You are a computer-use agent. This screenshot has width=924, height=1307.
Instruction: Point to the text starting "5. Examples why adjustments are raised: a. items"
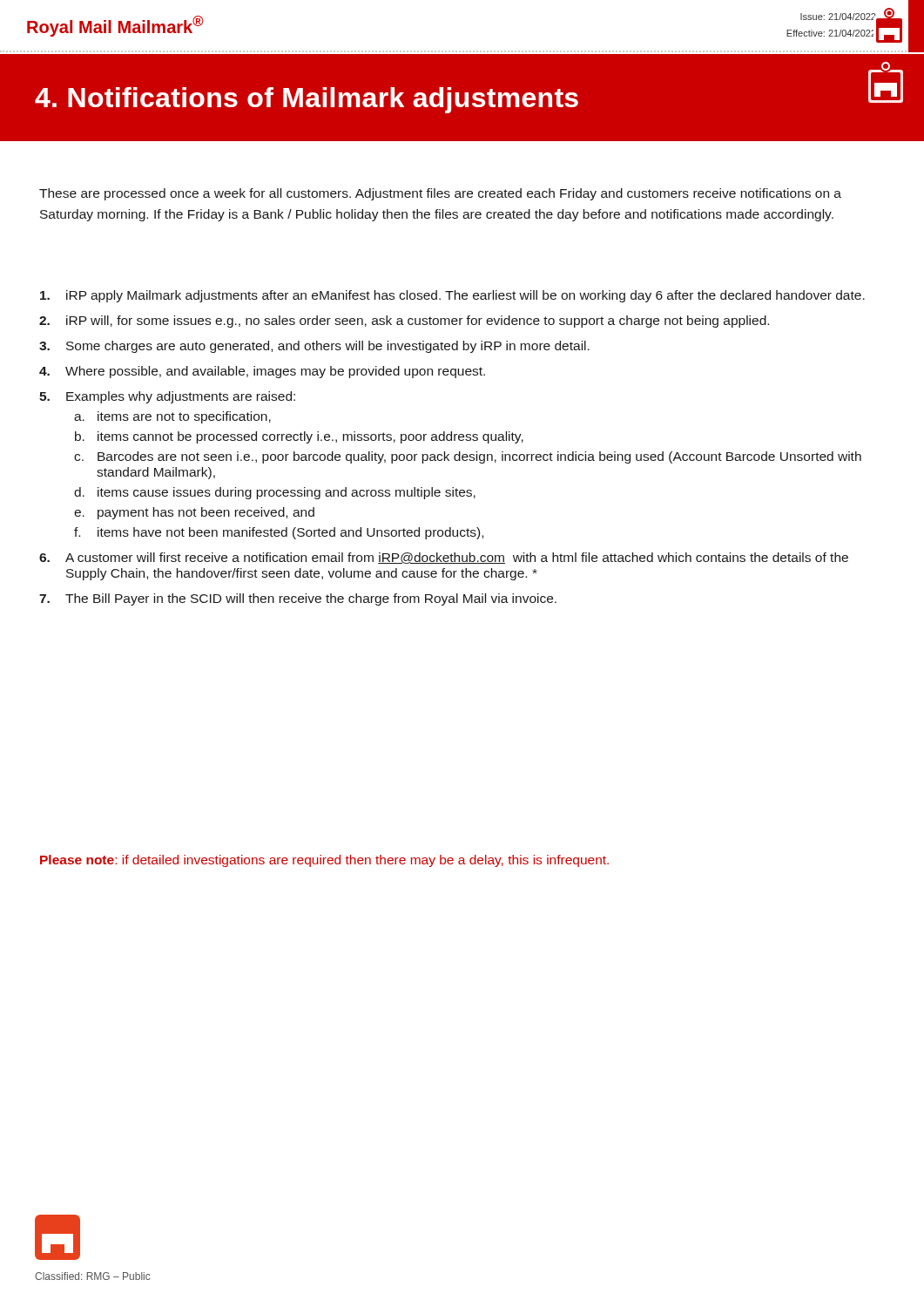pos(462,467)
